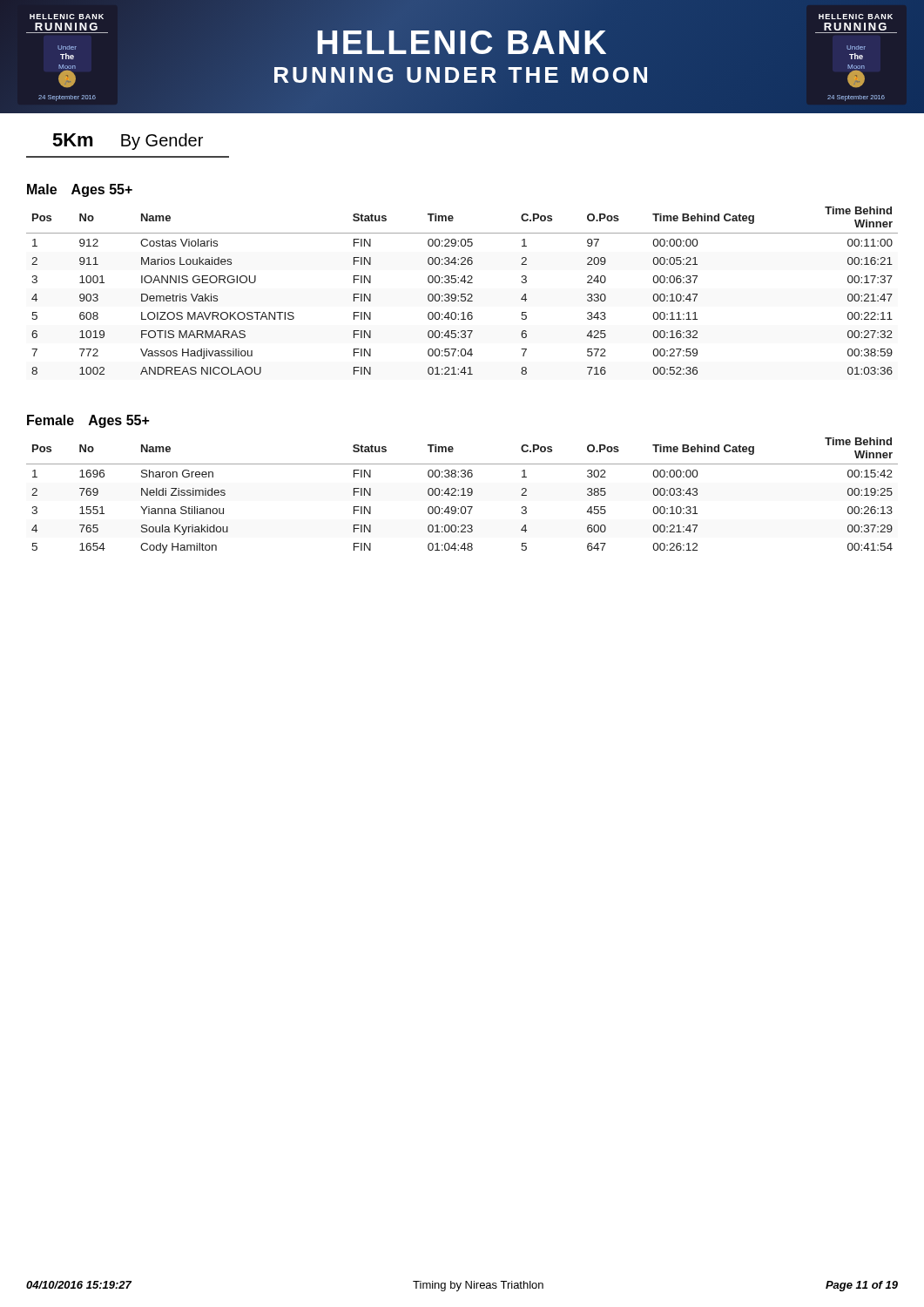924x1307 pixels.
Task: Point to the region starting "Male Ages 55+"
Action: coord(79,190)
